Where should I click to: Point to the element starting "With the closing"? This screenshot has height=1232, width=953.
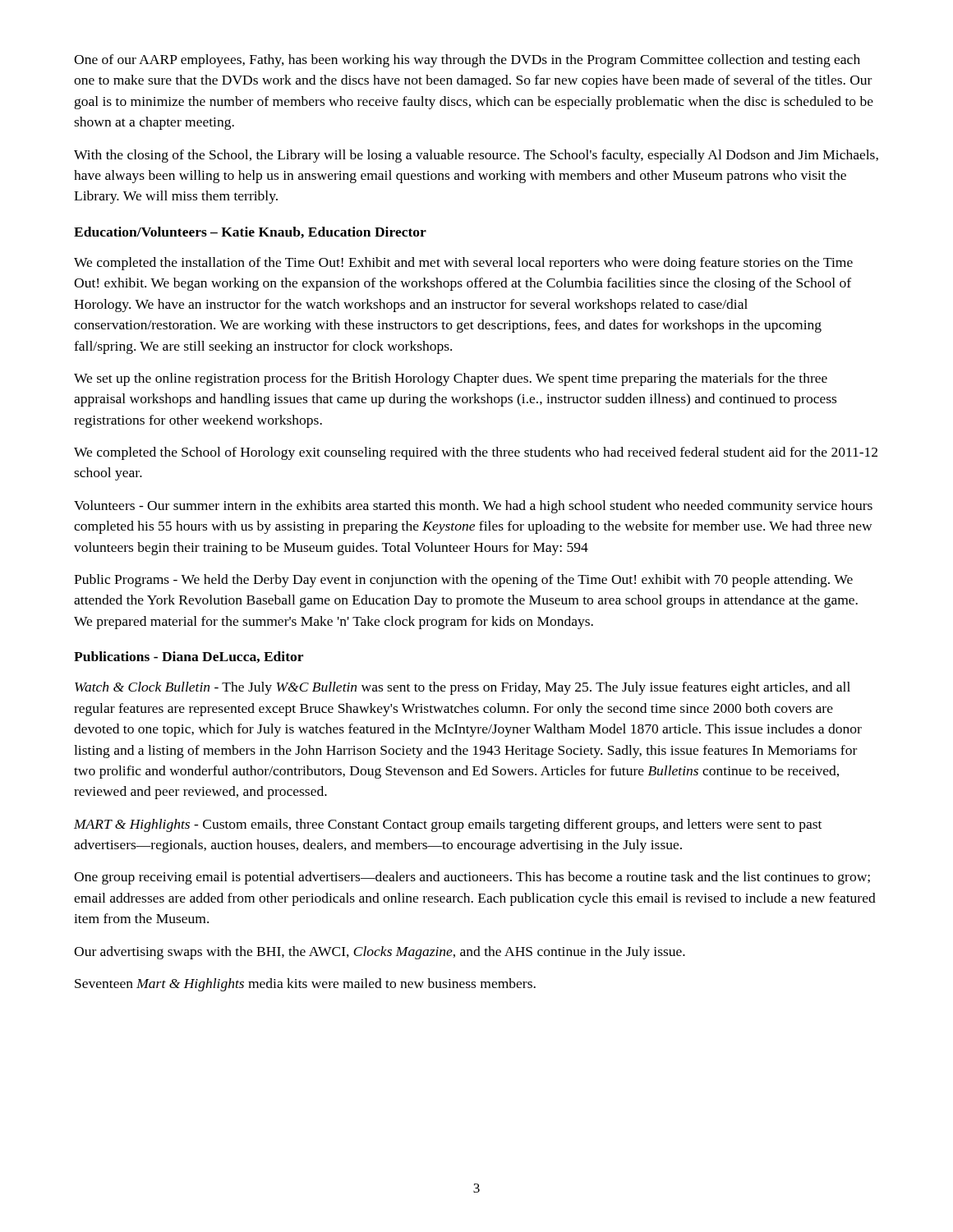pos(476,175)
